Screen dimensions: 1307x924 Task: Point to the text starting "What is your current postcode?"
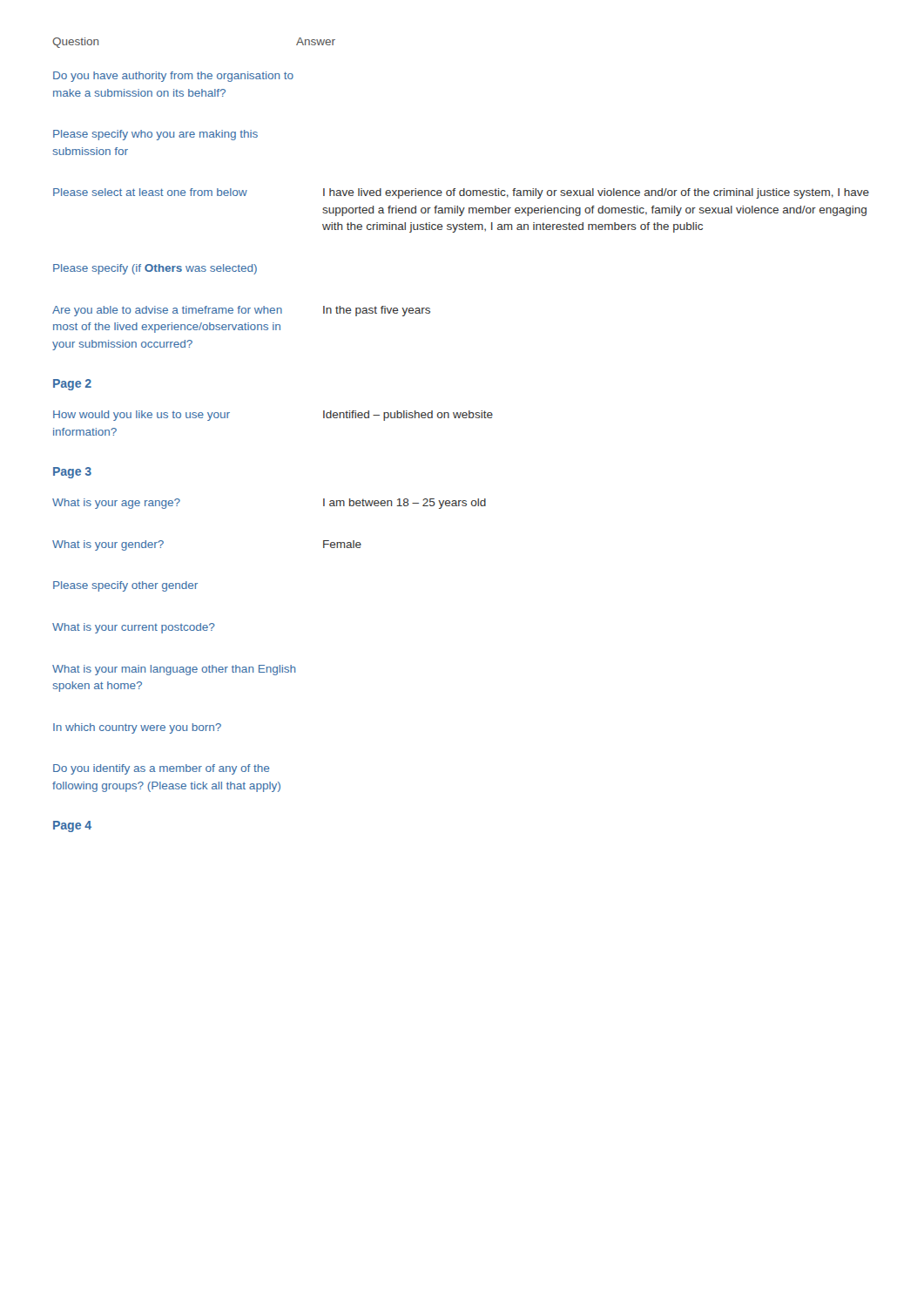[x=134, y=627]
